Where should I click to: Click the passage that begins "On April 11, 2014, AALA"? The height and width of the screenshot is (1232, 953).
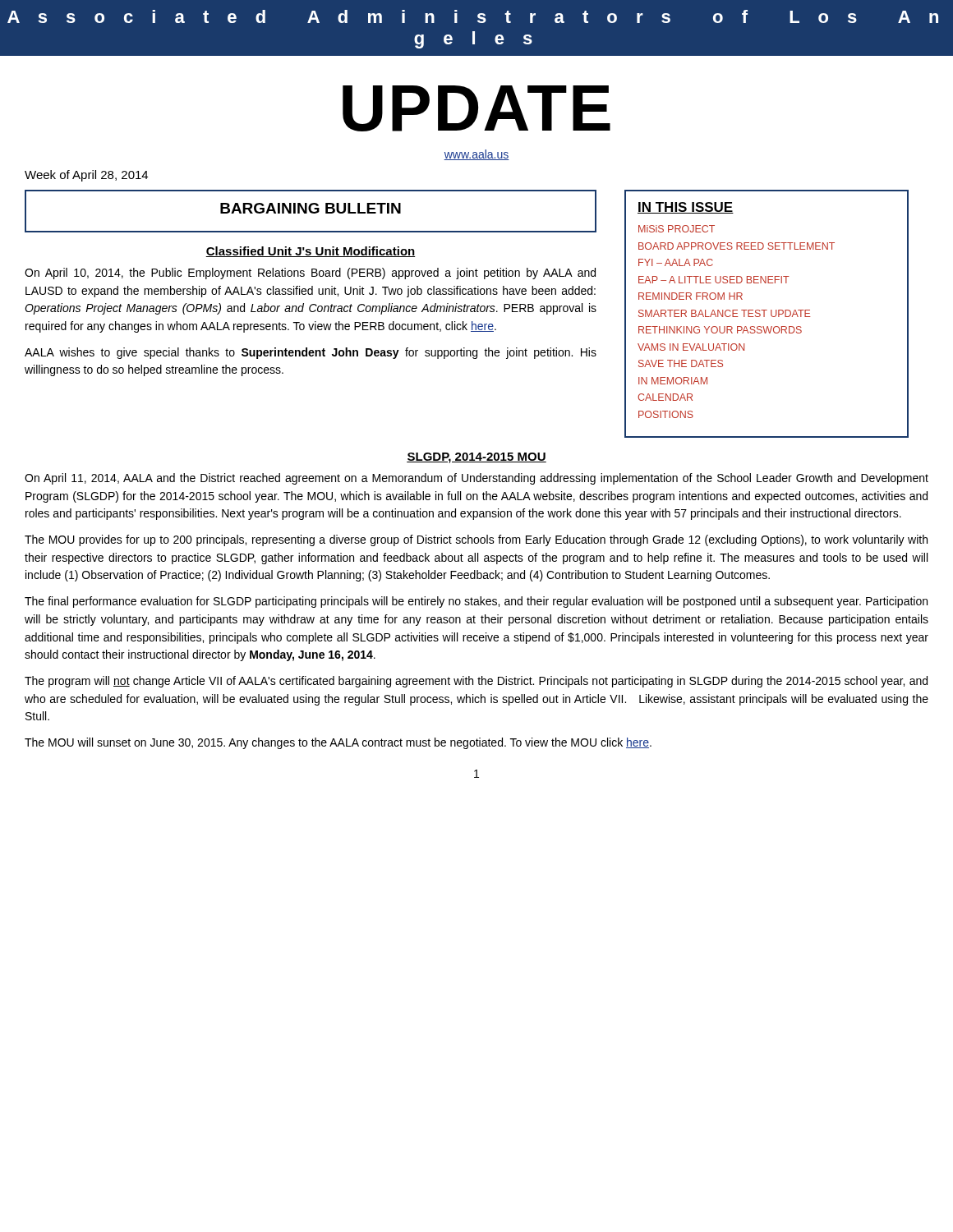click(x=476, y=496)
